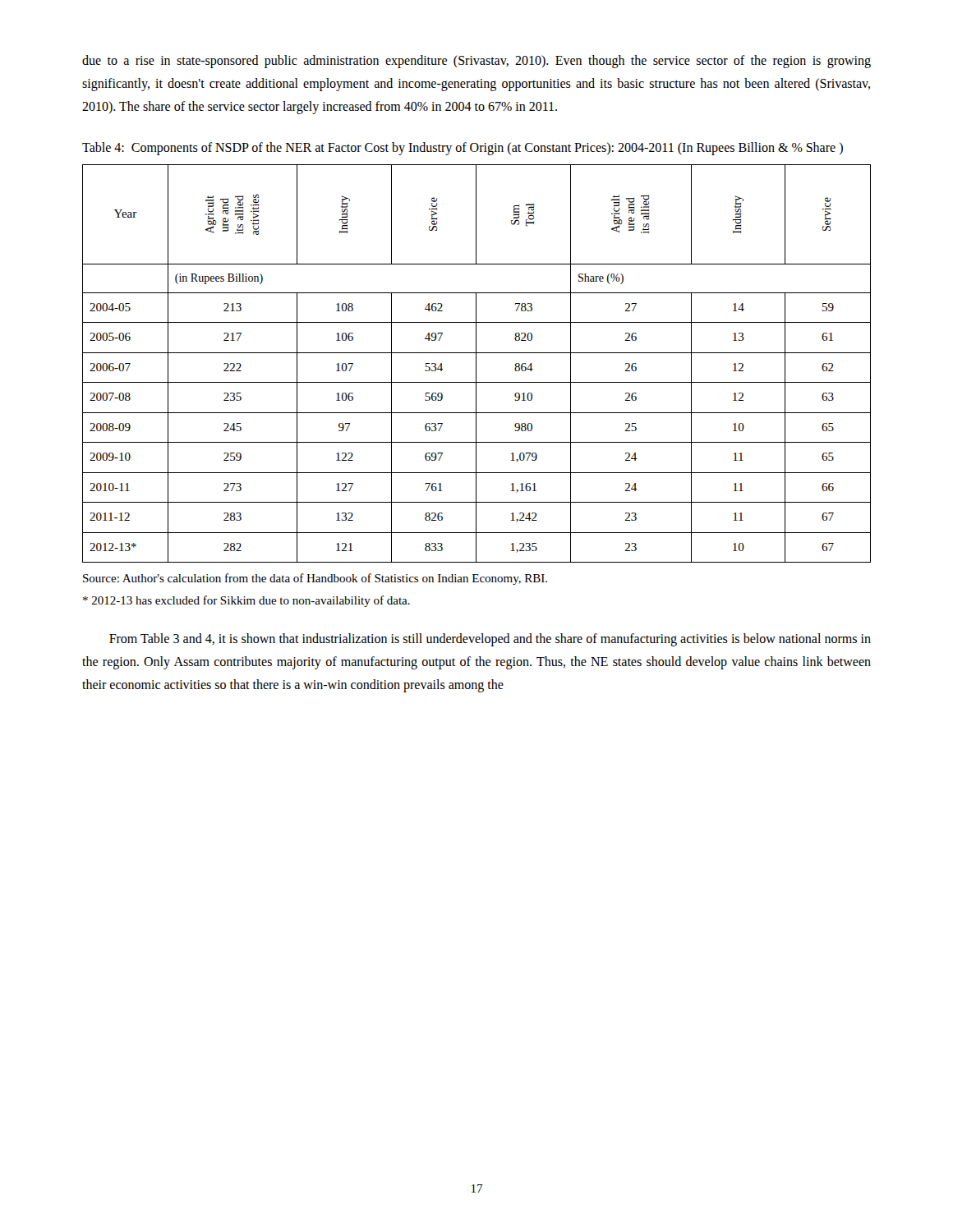Viewport: 953px width, 1232px height.
Task: Click on the table containing "Year"
Action: (x=476, y=364)
